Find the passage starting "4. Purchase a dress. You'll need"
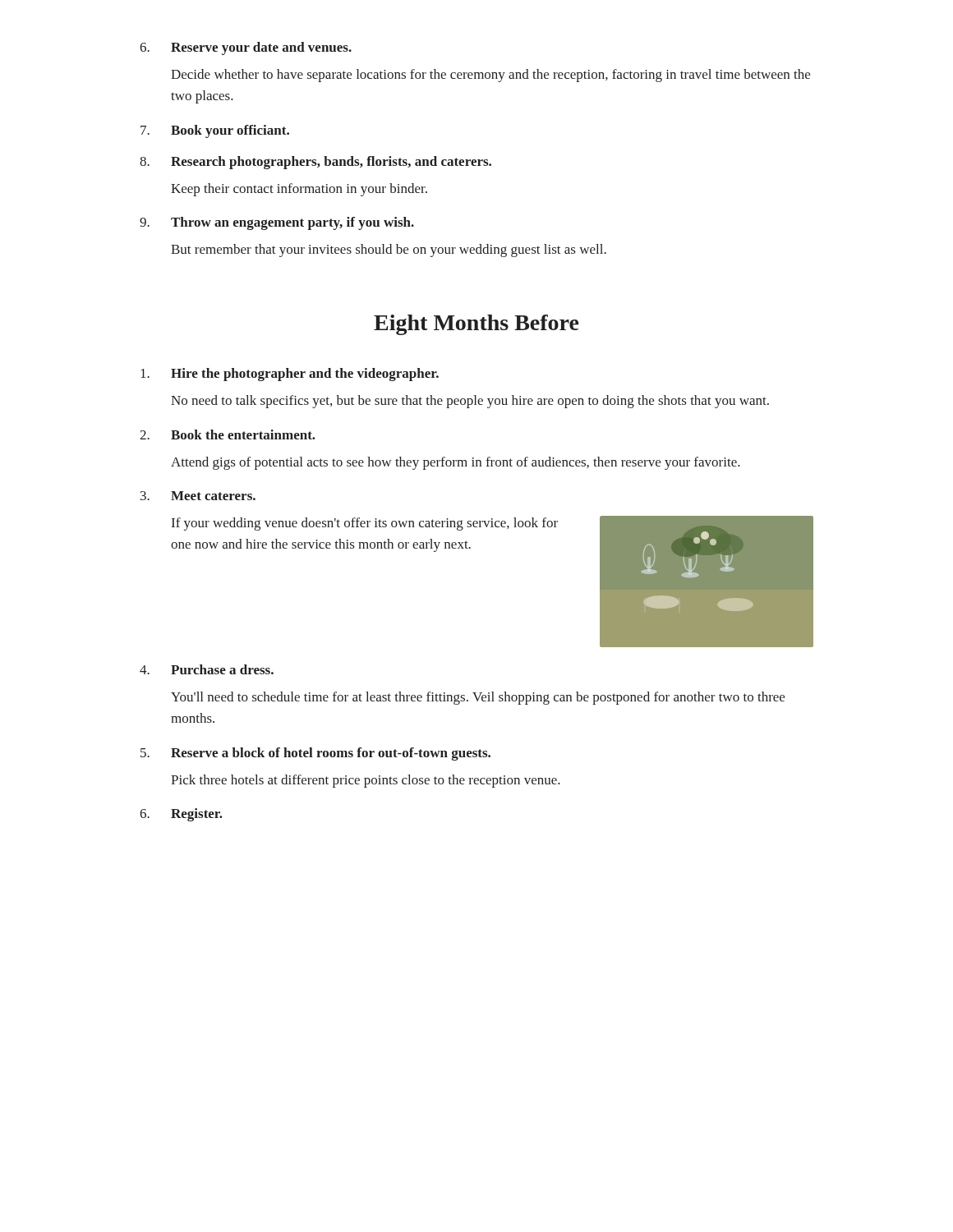Viewport: 953px width, 1232px height. pyautogui.click(x=476, y=696)
